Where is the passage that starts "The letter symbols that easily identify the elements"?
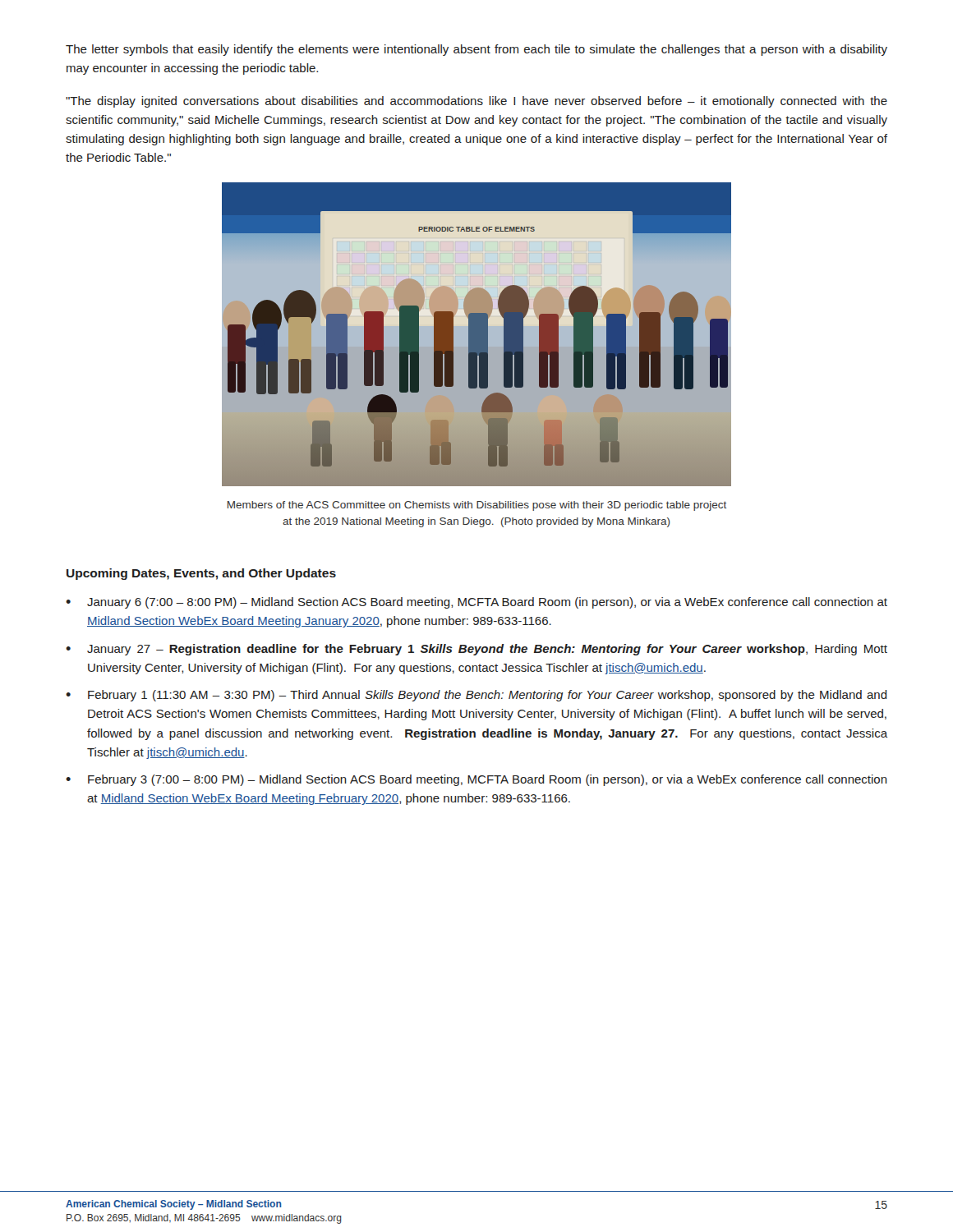The height and width of the screenshot is (1232, 953). [x=476, y=58]
